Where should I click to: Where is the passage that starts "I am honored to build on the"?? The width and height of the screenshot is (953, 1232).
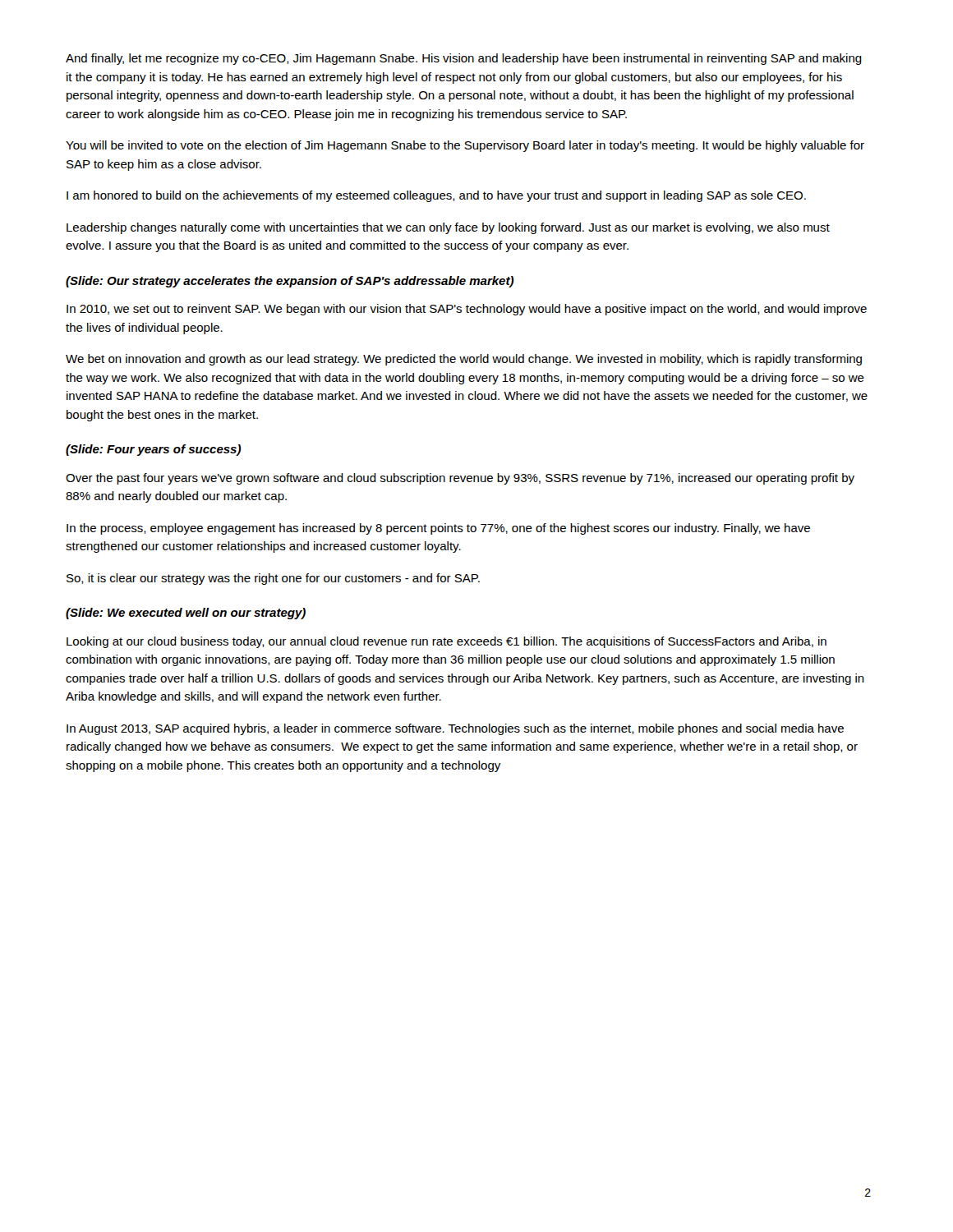click(436, 195)
